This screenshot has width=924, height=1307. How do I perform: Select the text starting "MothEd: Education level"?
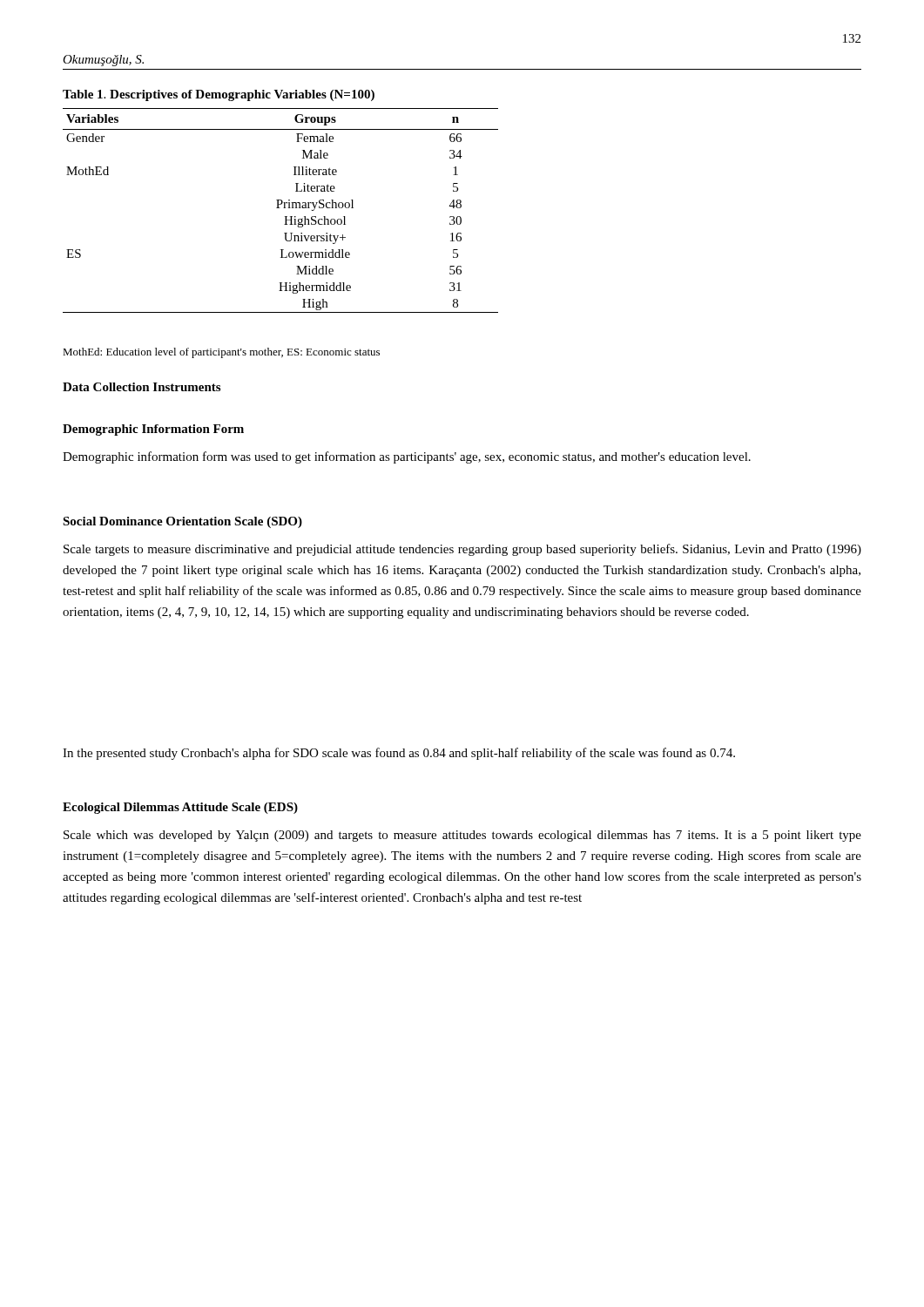click(x=222, y=352)
